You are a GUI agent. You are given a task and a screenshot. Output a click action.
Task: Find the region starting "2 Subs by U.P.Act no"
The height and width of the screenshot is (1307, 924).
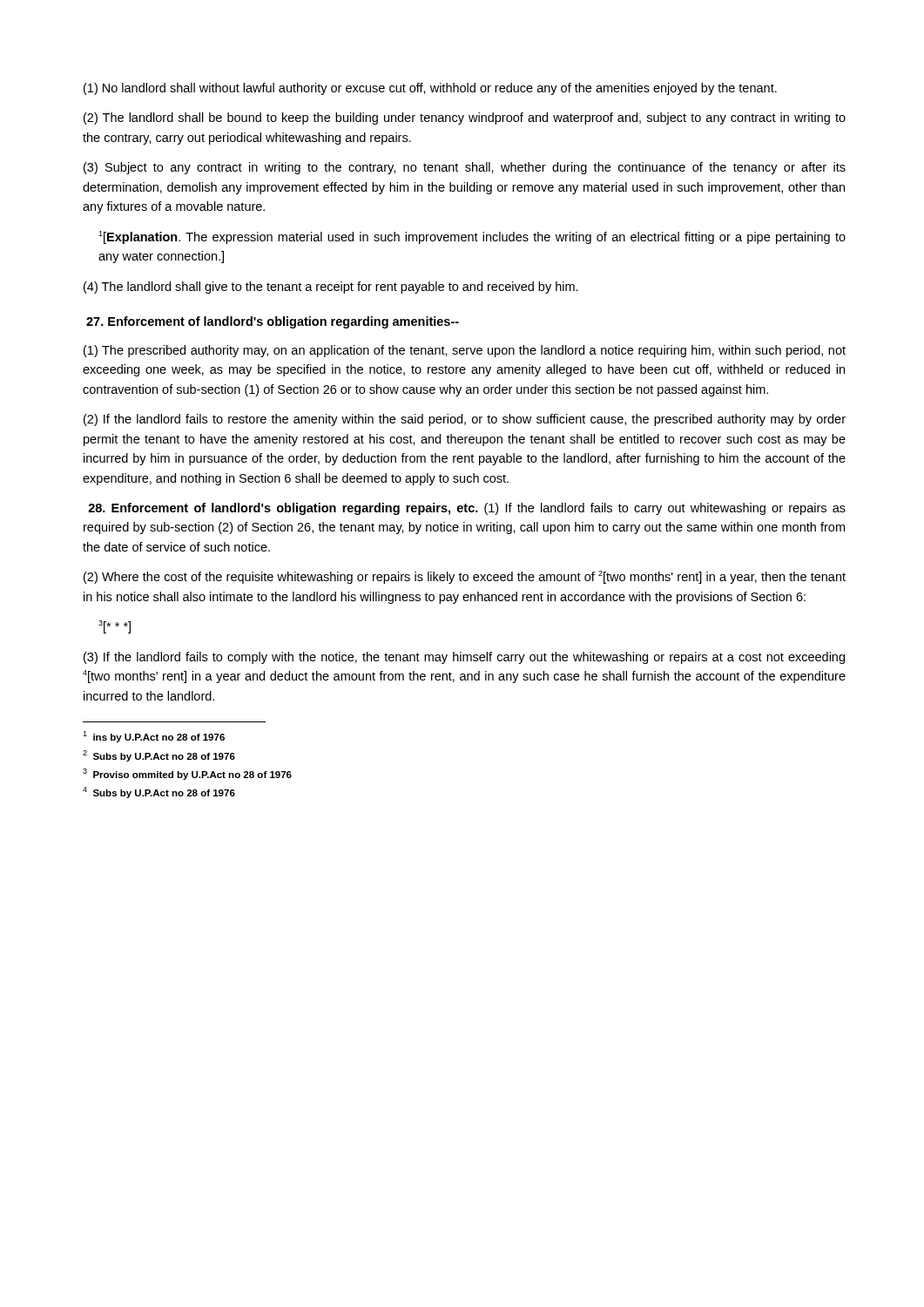point(159,755)
